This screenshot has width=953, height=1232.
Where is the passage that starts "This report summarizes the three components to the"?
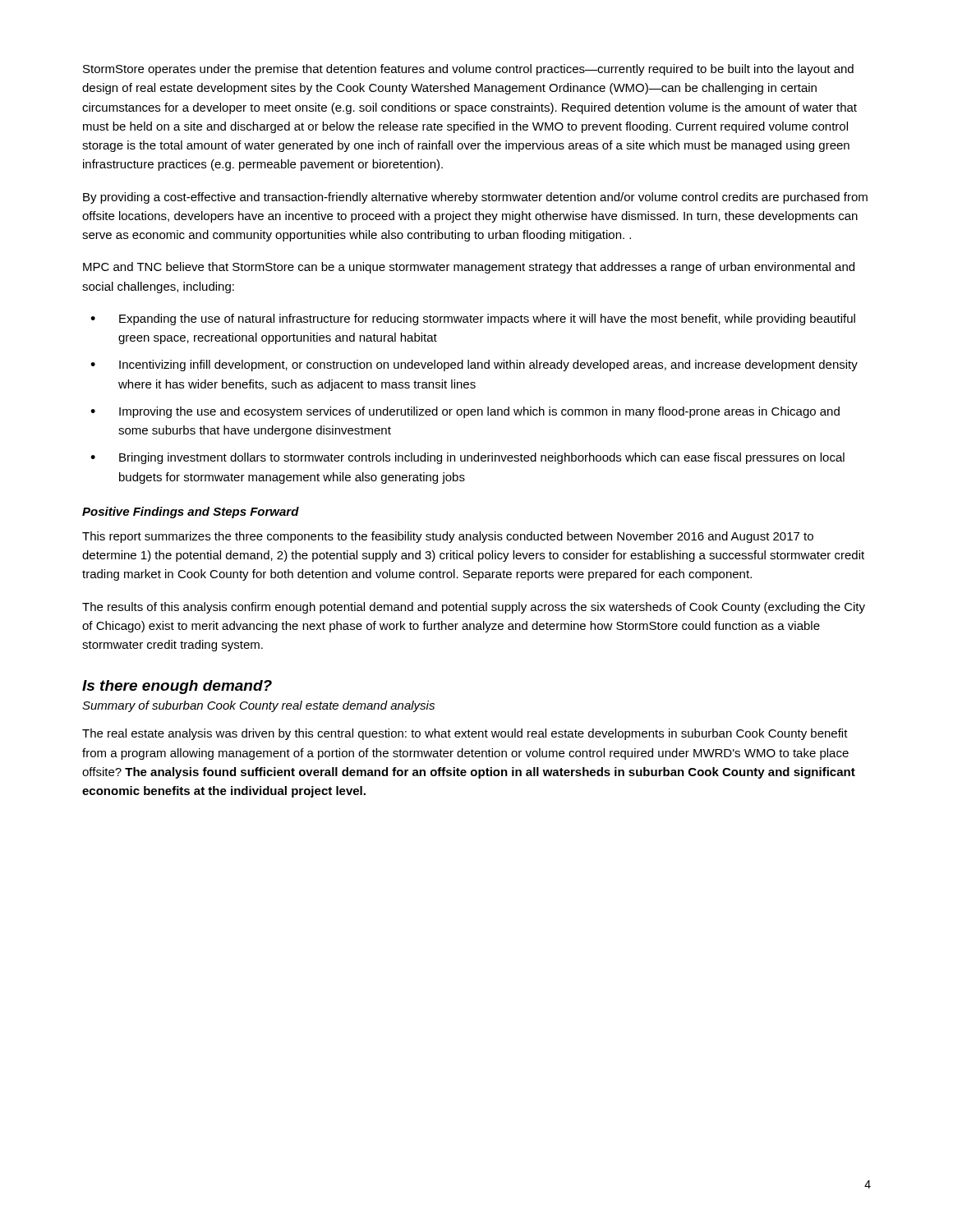pyautogui.click(x=473, y=555)
